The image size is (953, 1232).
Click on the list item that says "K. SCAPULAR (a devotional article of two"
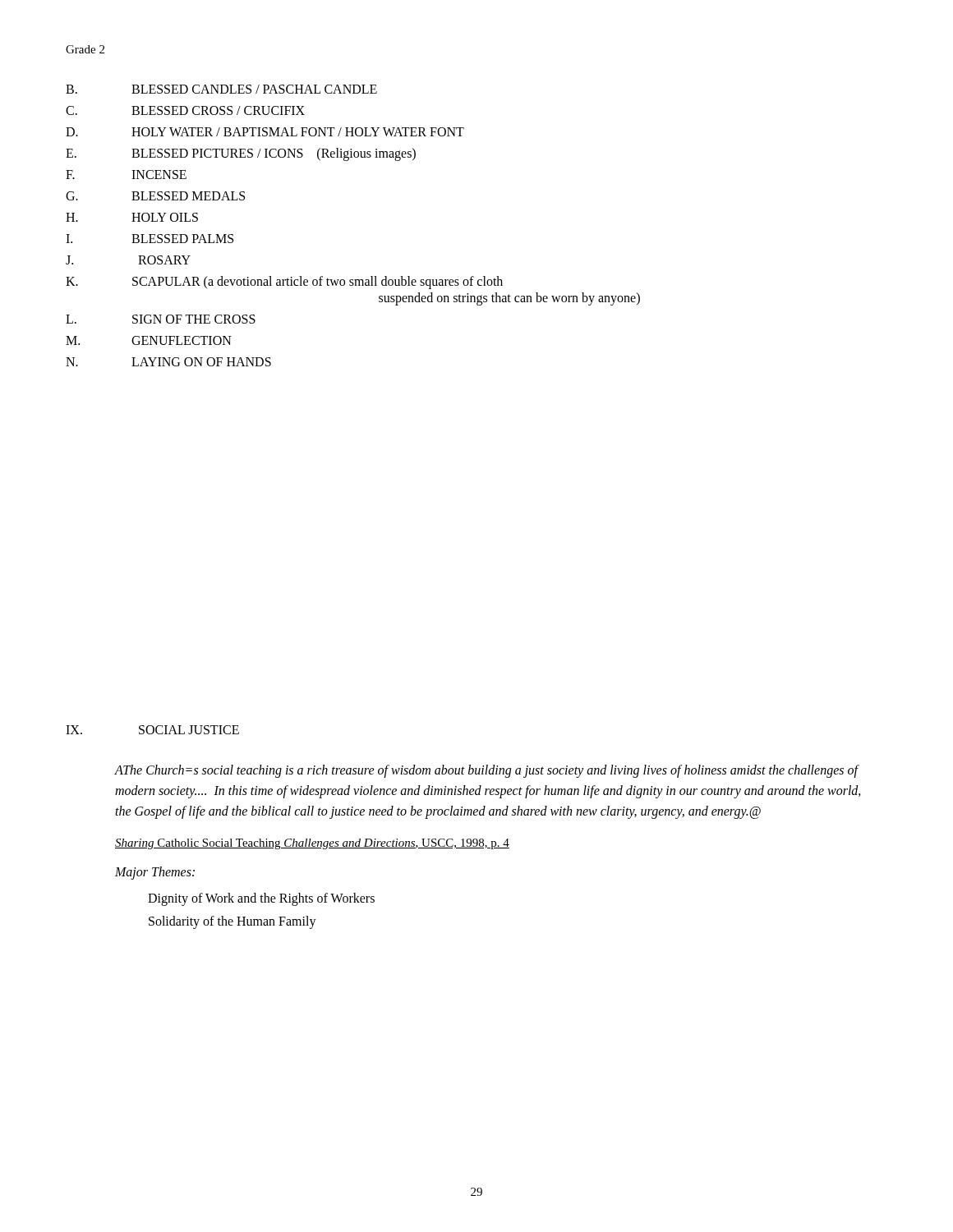(476, 290)
